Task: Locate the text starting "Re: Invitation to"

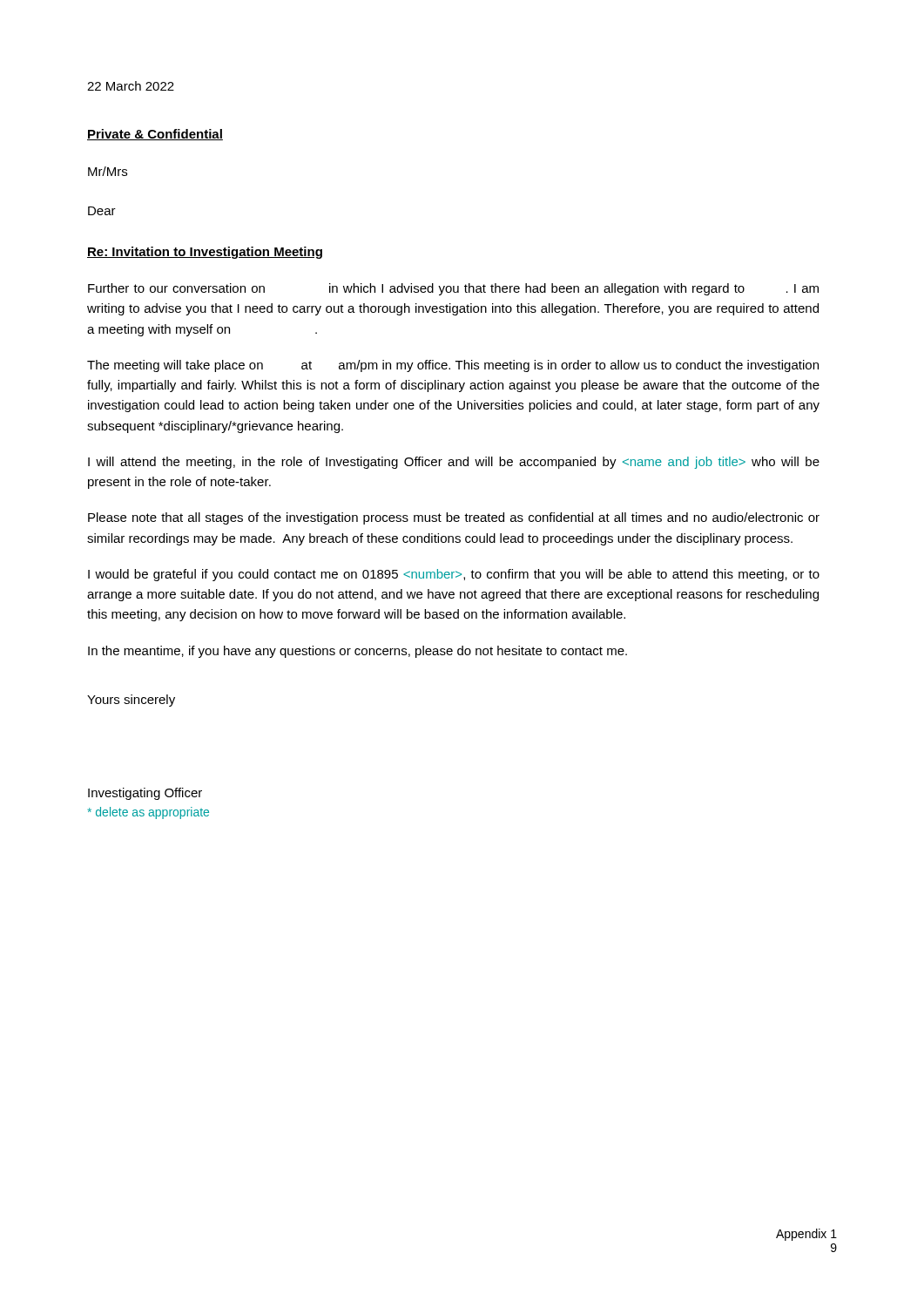Action: click(205, 251)
